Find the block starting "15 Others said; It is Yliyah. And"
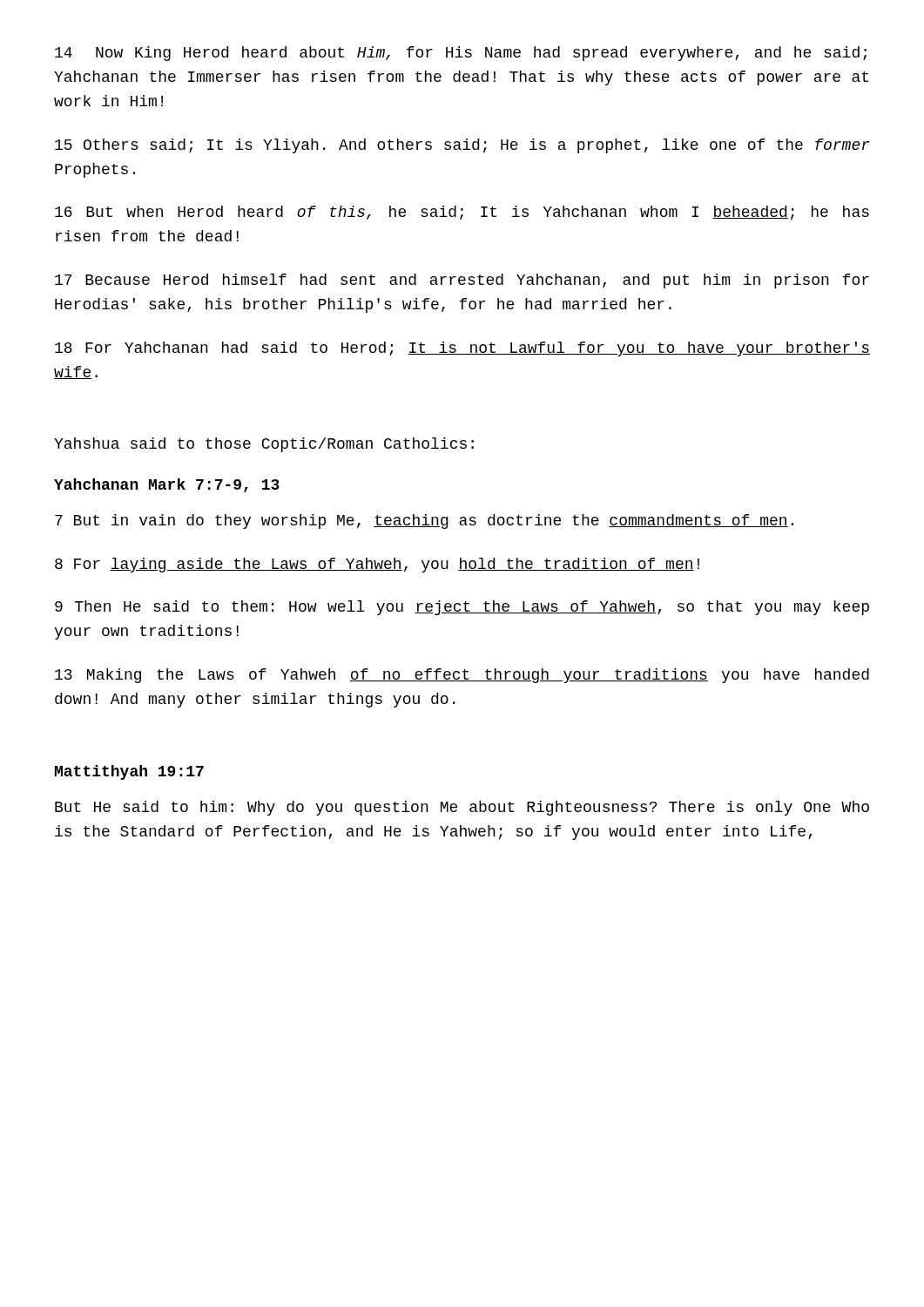The image size is (924, 1307). [462, 157]
